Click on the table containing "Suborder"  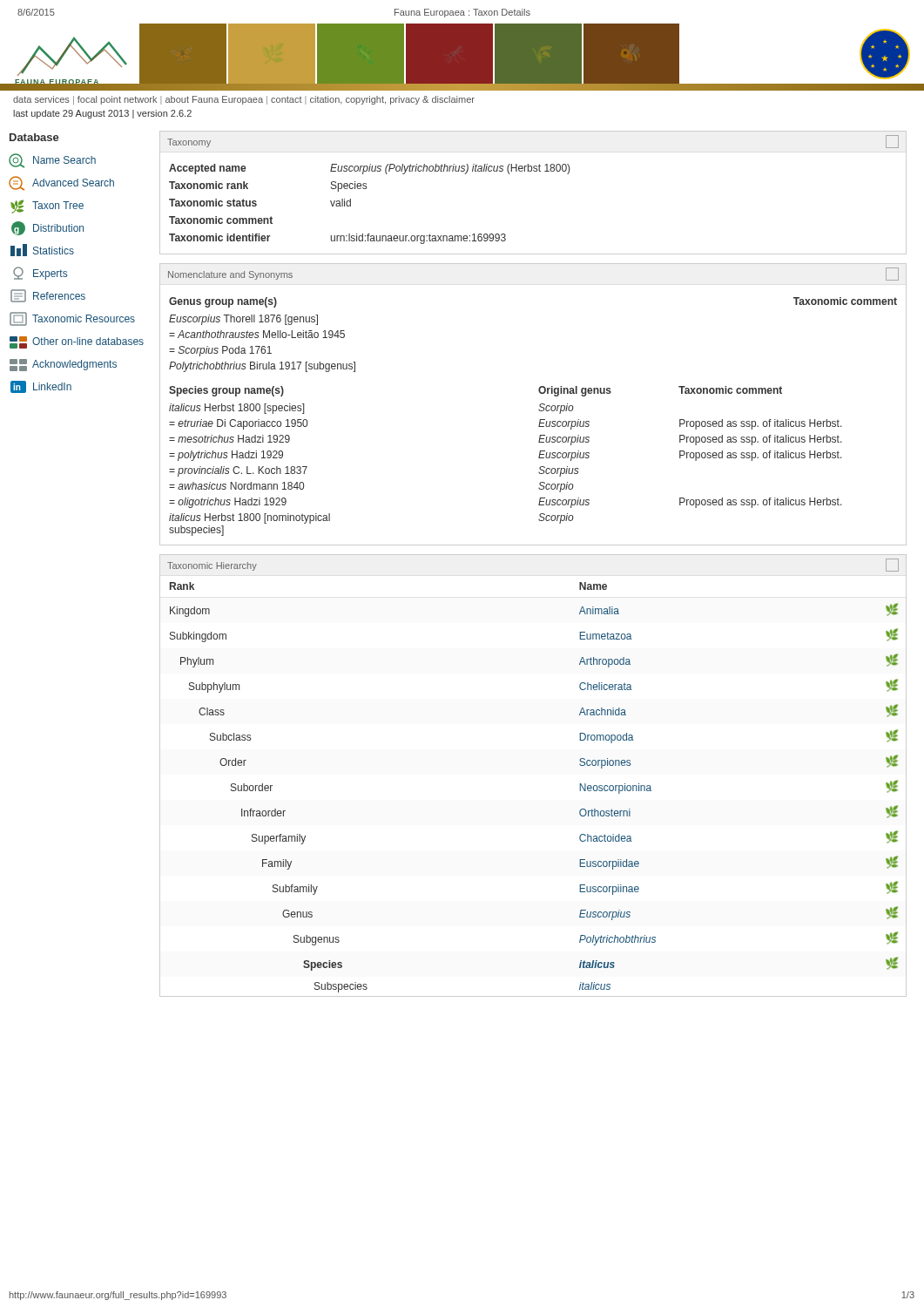pyautogui.click(x=533, y=776)
